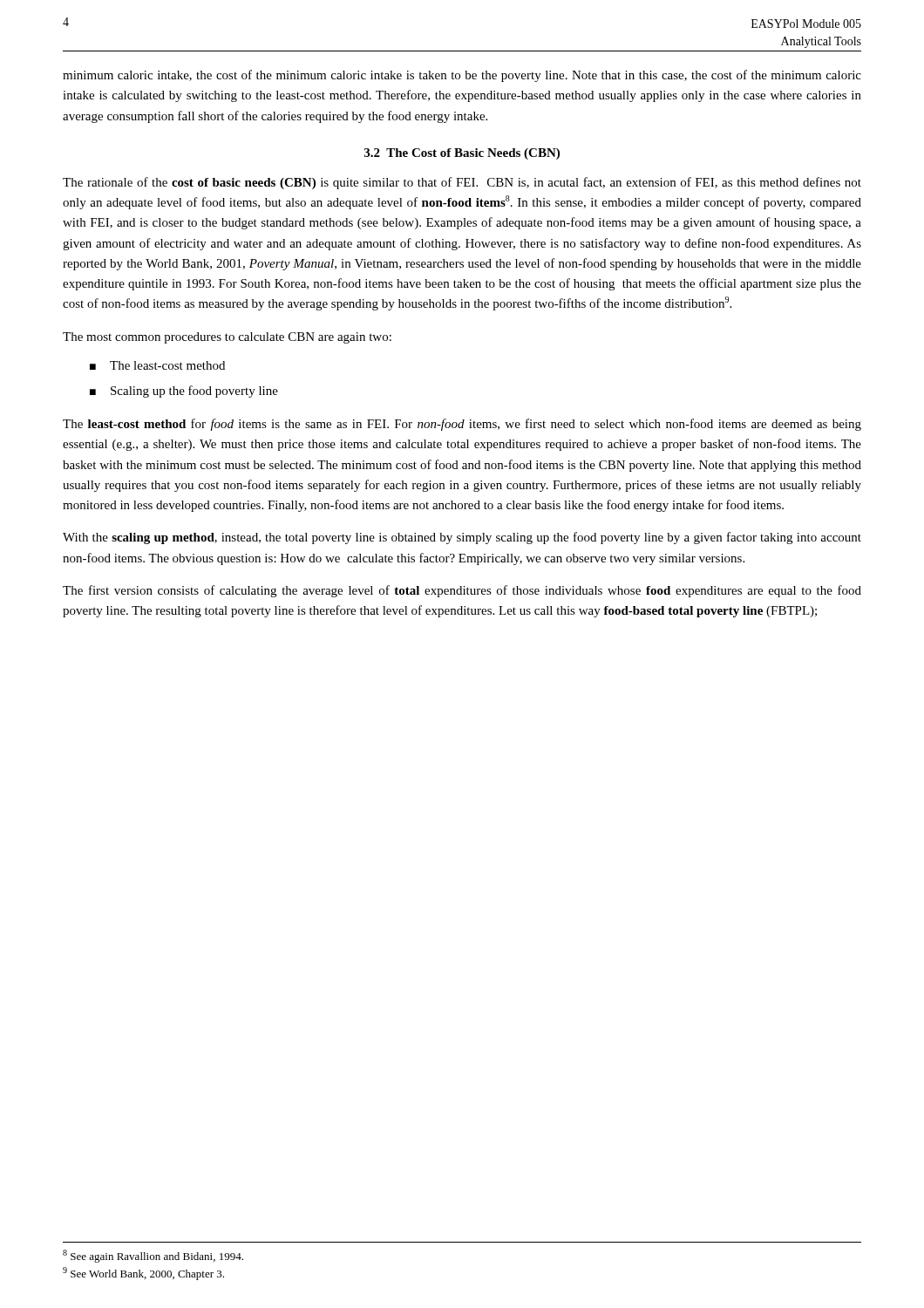Screen dimensions: 1308x924
Task: Click on the footnote with the text "9 See World Bank, 2000, Chapter 3."
Action: pyautogui.click(x=144, y=1272)
